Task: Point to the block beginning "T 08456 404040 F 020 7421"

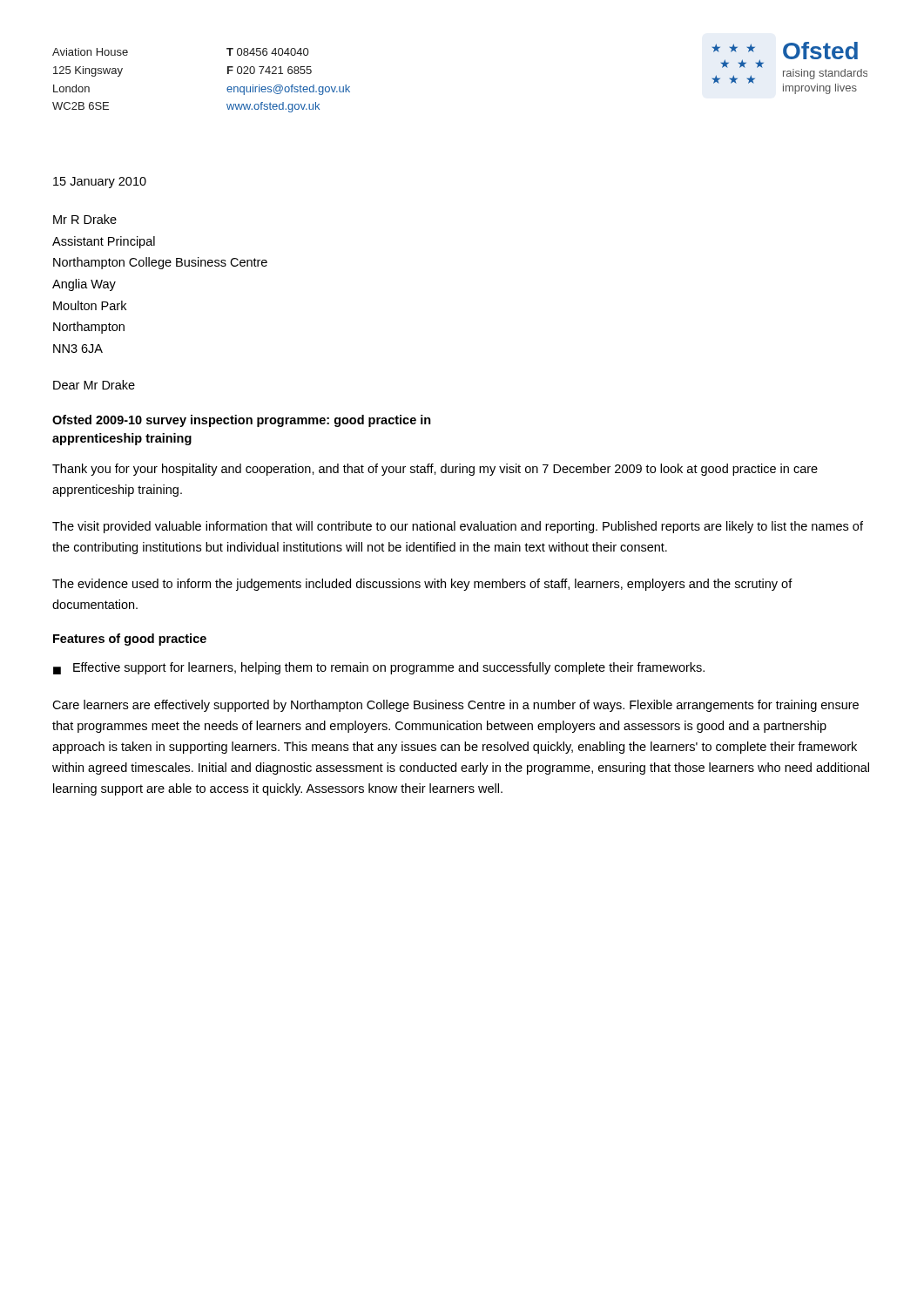Action: coord(288,79)
